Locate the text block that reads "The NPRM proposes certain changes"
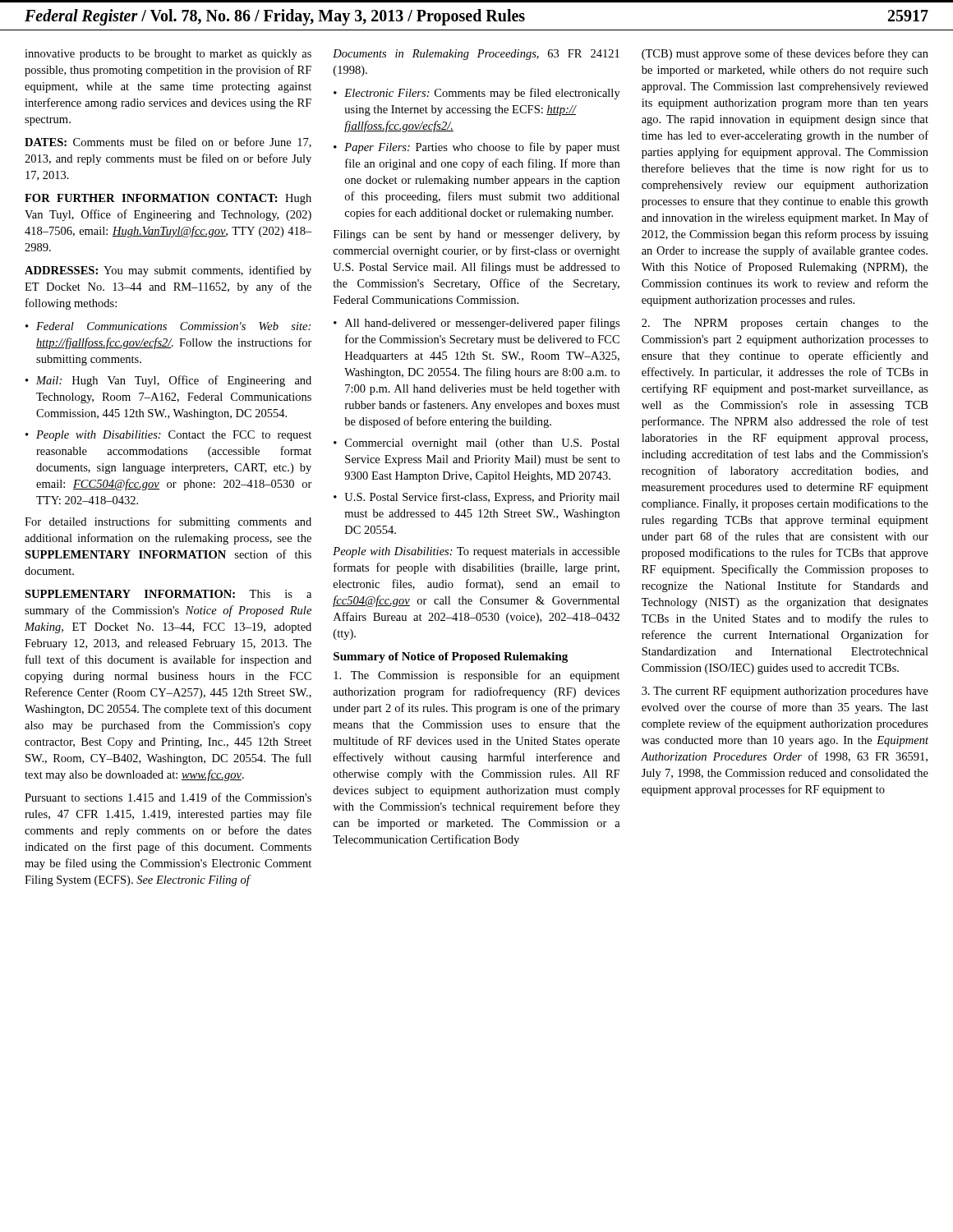Image resolution: width=953 pixels, height=1232 pixels. tap(785, 495)
